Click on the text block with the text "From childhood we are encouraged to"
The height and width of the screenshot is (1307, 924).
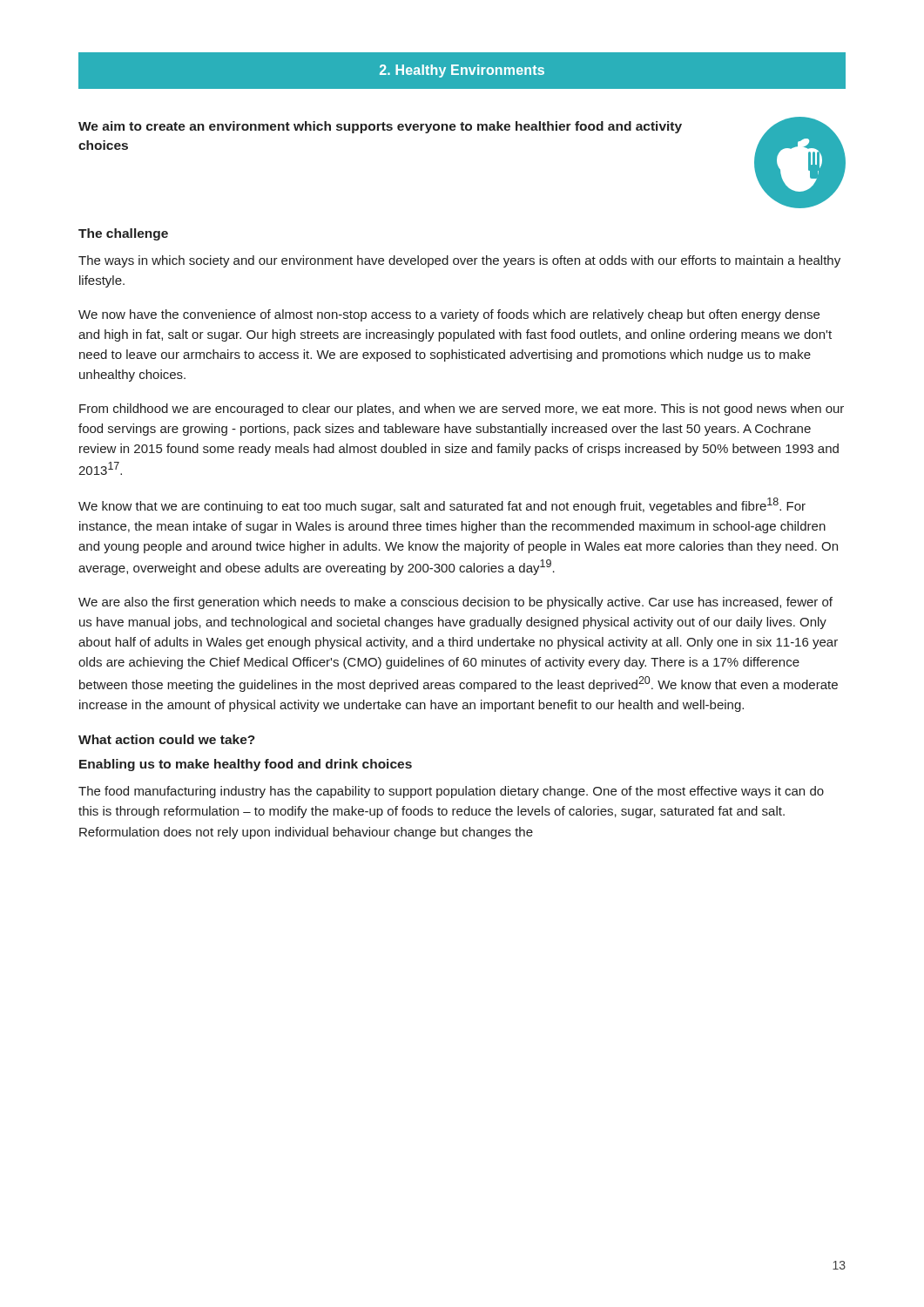[x=461, y=439]
